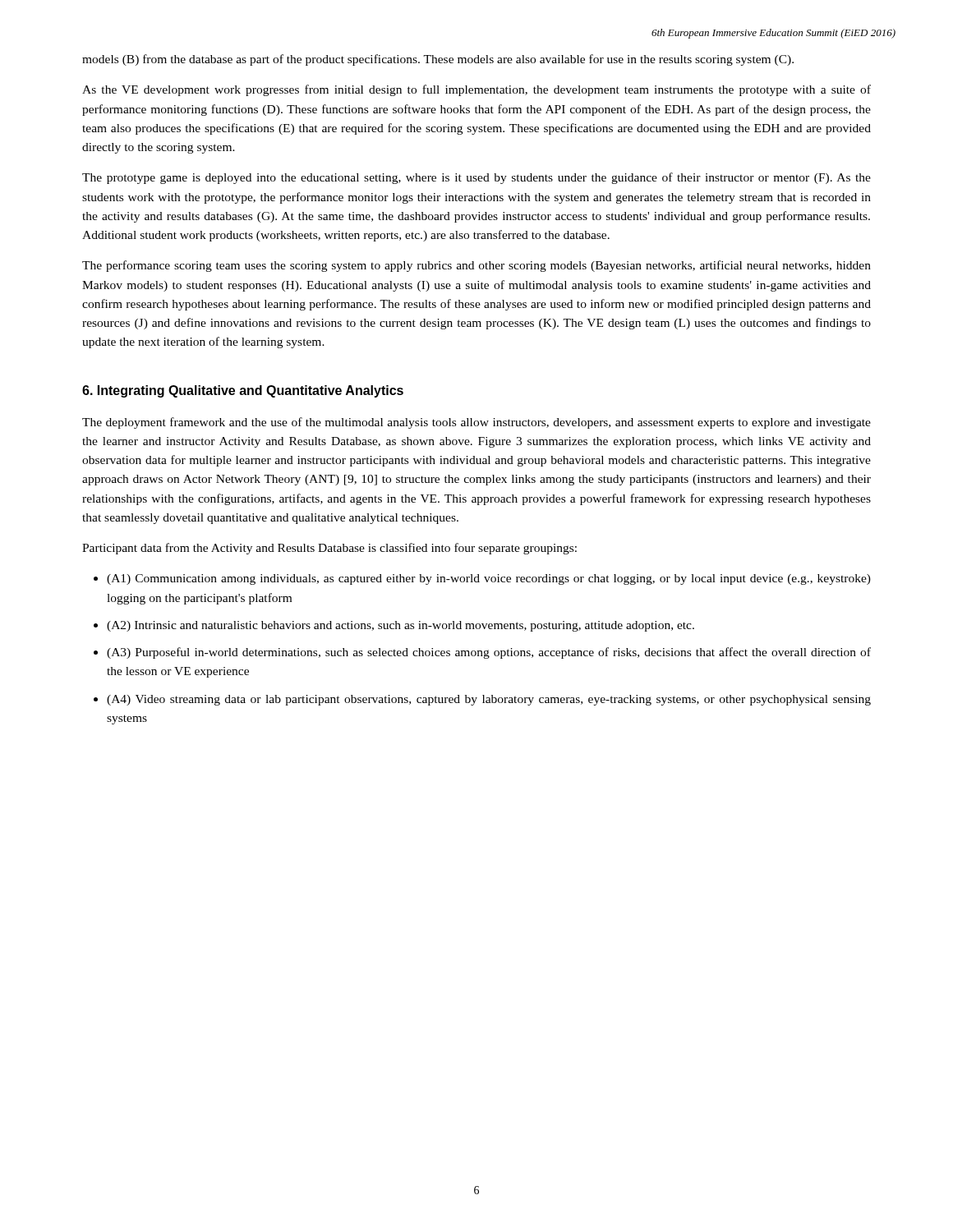Select the list item that says "(A1) Communication among individuals,"
The width and height of the screenshot is (953, 1232).
click(489, 588)
